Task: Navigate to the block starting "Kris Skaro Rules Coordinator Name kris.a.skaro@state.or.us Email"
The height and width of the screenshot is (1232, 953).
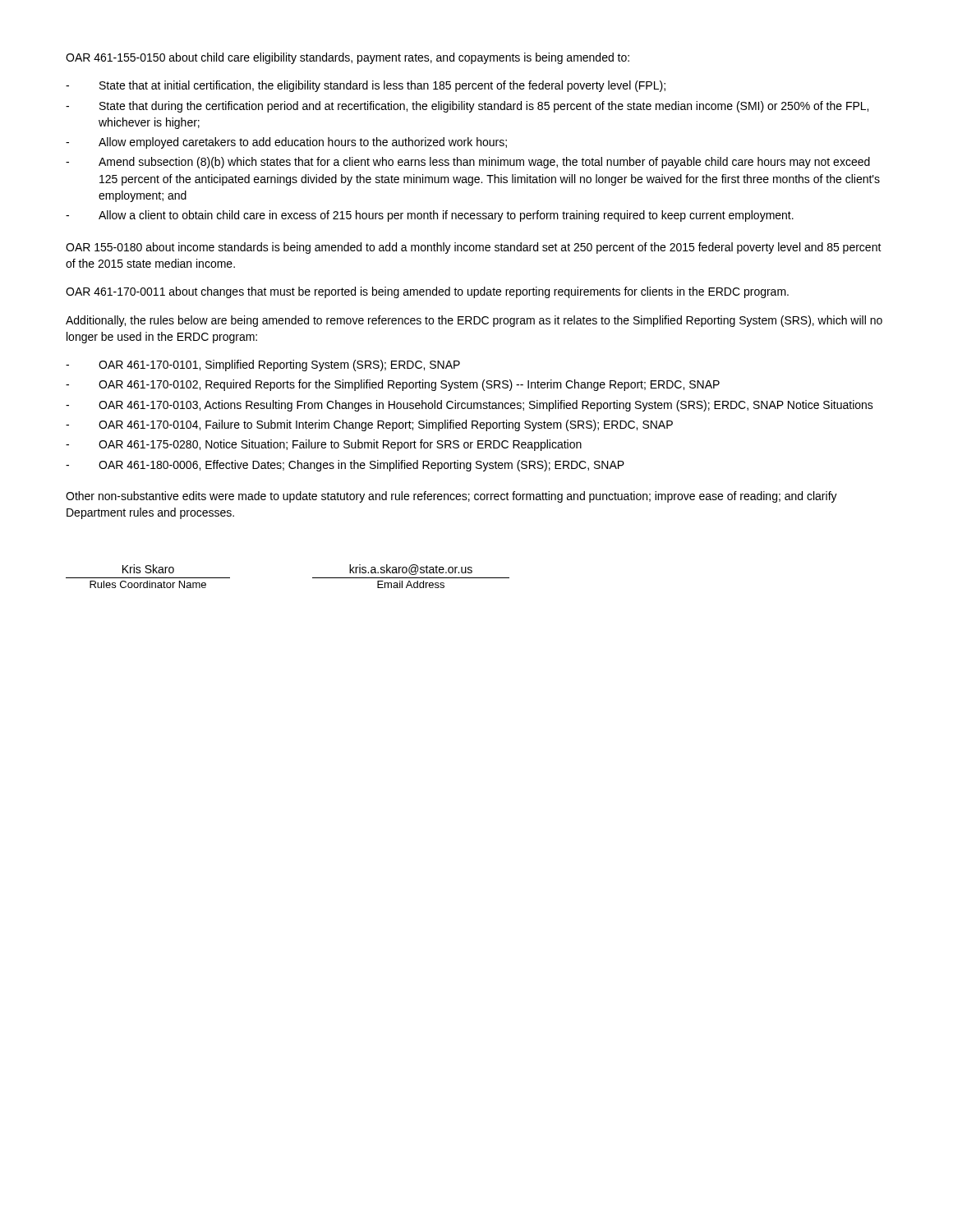Action: click(x=148, y=570)
